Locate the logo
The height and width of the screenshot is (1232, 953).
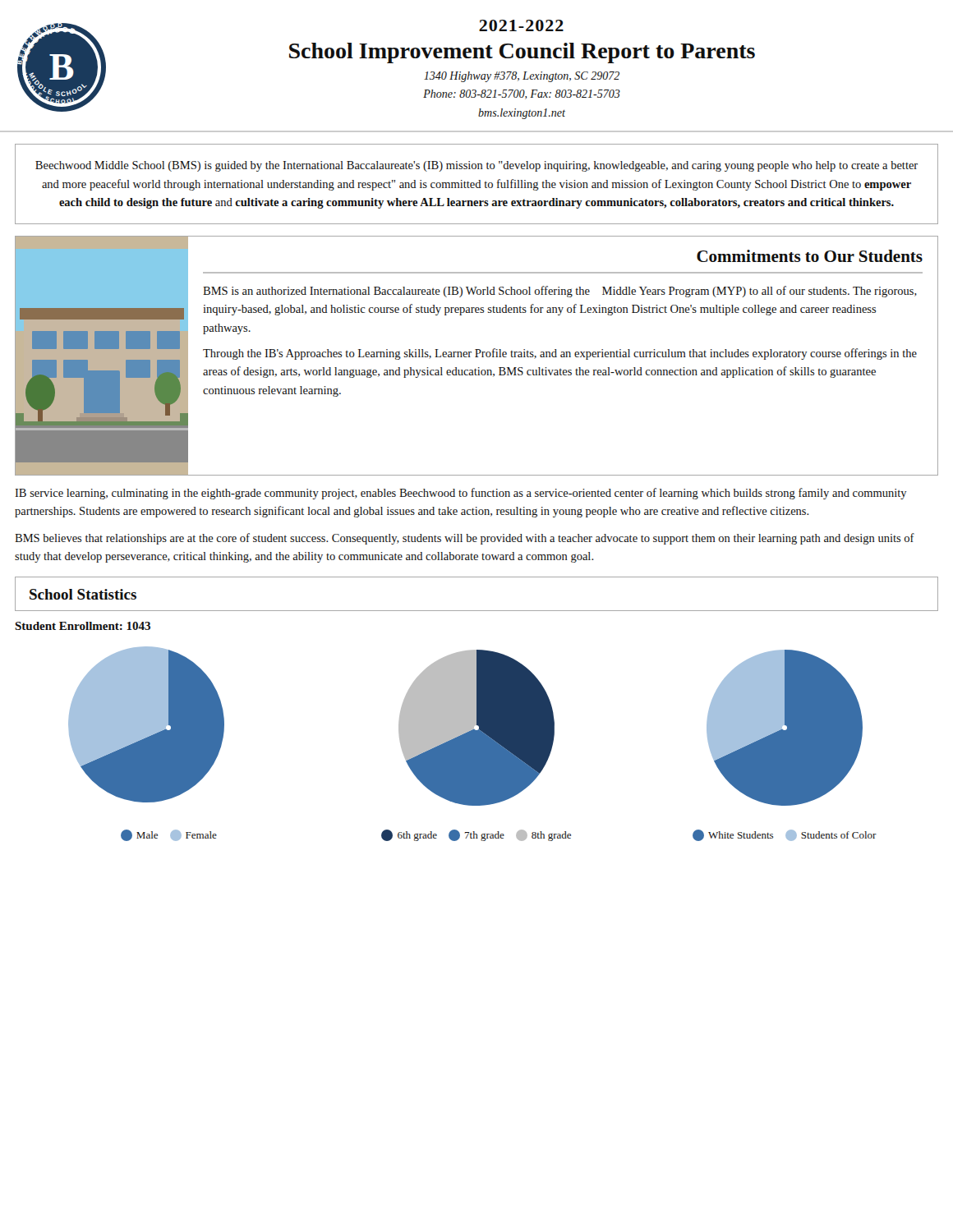[x=66, y=69]
